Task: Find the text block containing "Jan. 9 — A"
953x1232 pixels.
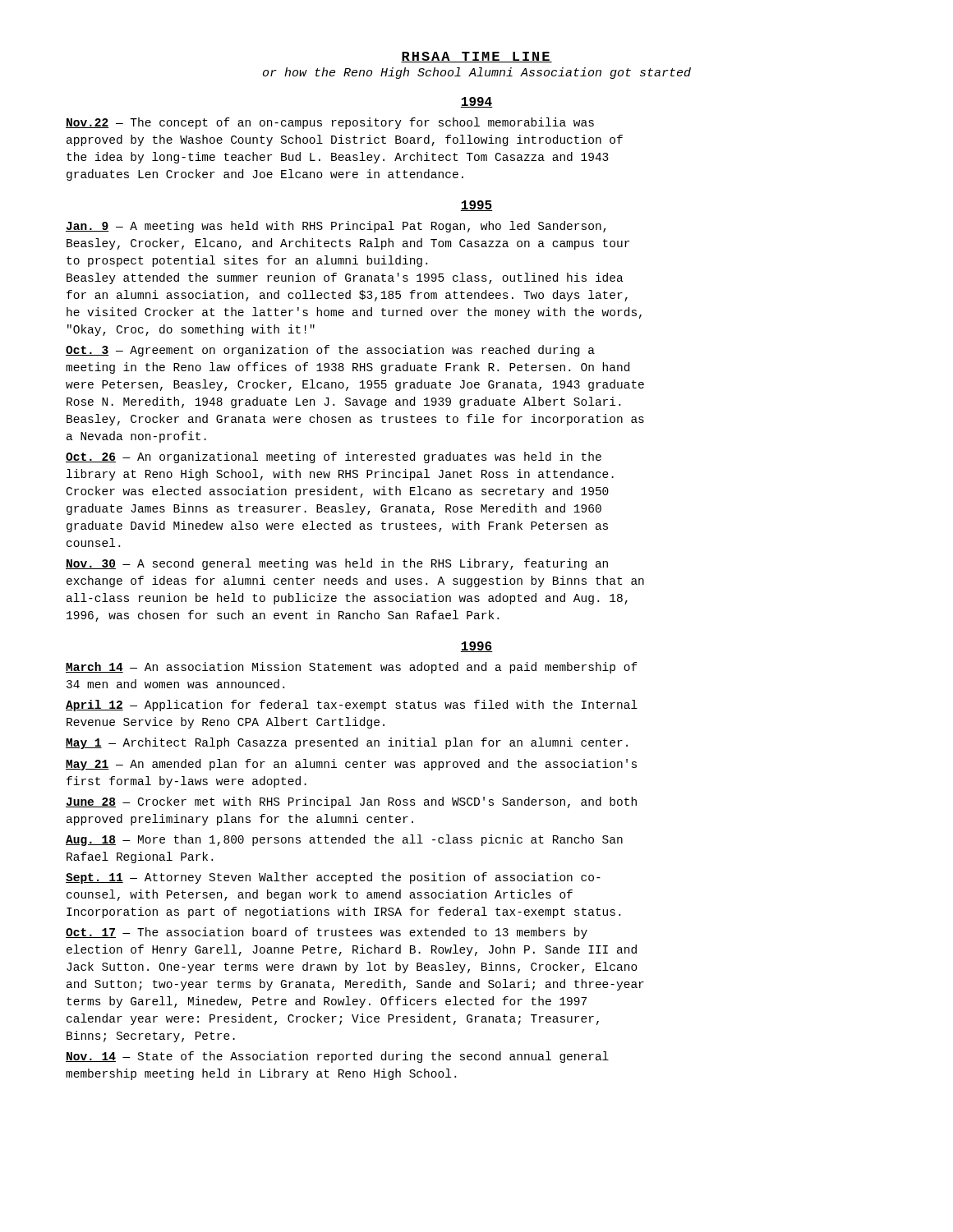Action: tap(355, 278)
